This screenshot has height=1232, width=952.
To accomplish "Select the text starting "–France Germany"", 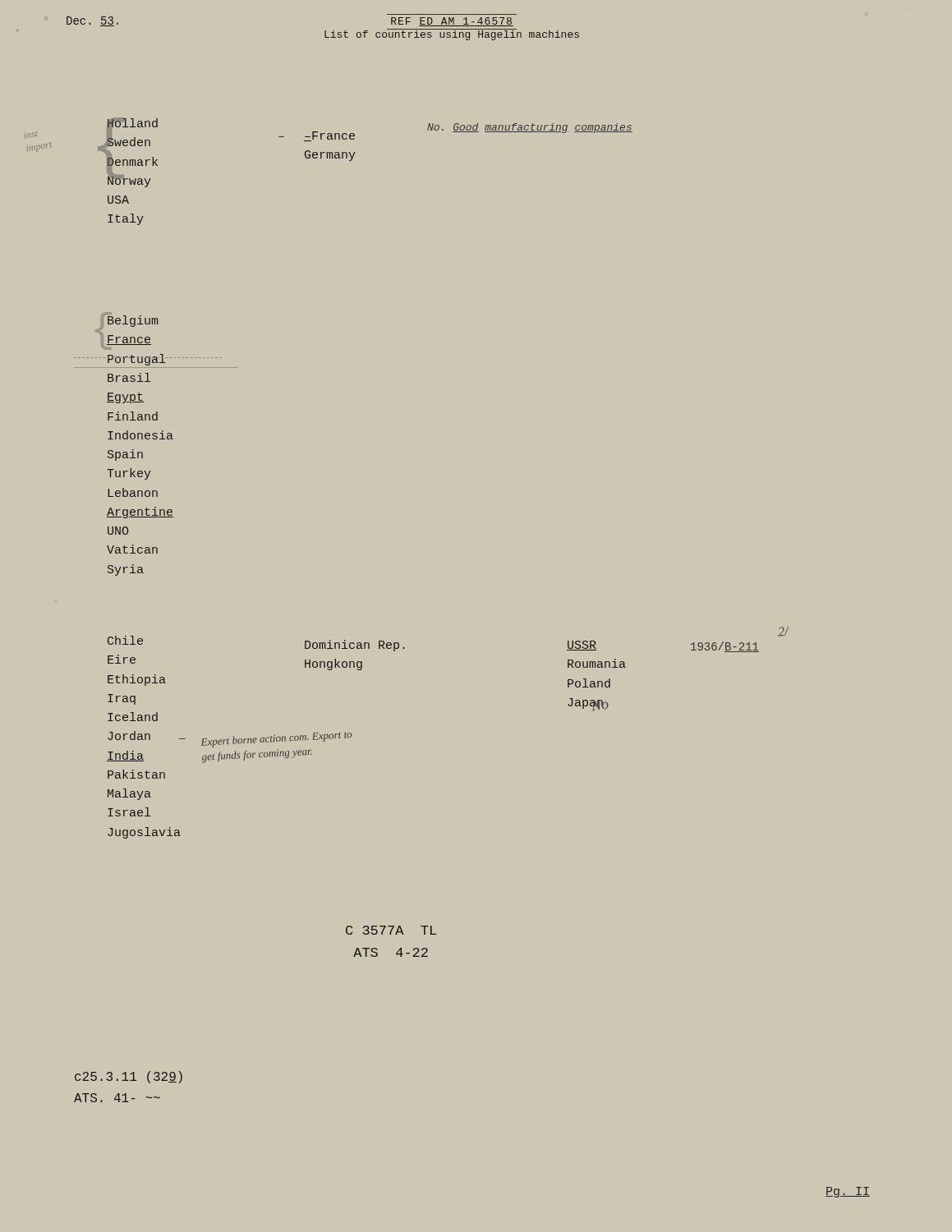I will pyautogui.click(x=330, y=146).
